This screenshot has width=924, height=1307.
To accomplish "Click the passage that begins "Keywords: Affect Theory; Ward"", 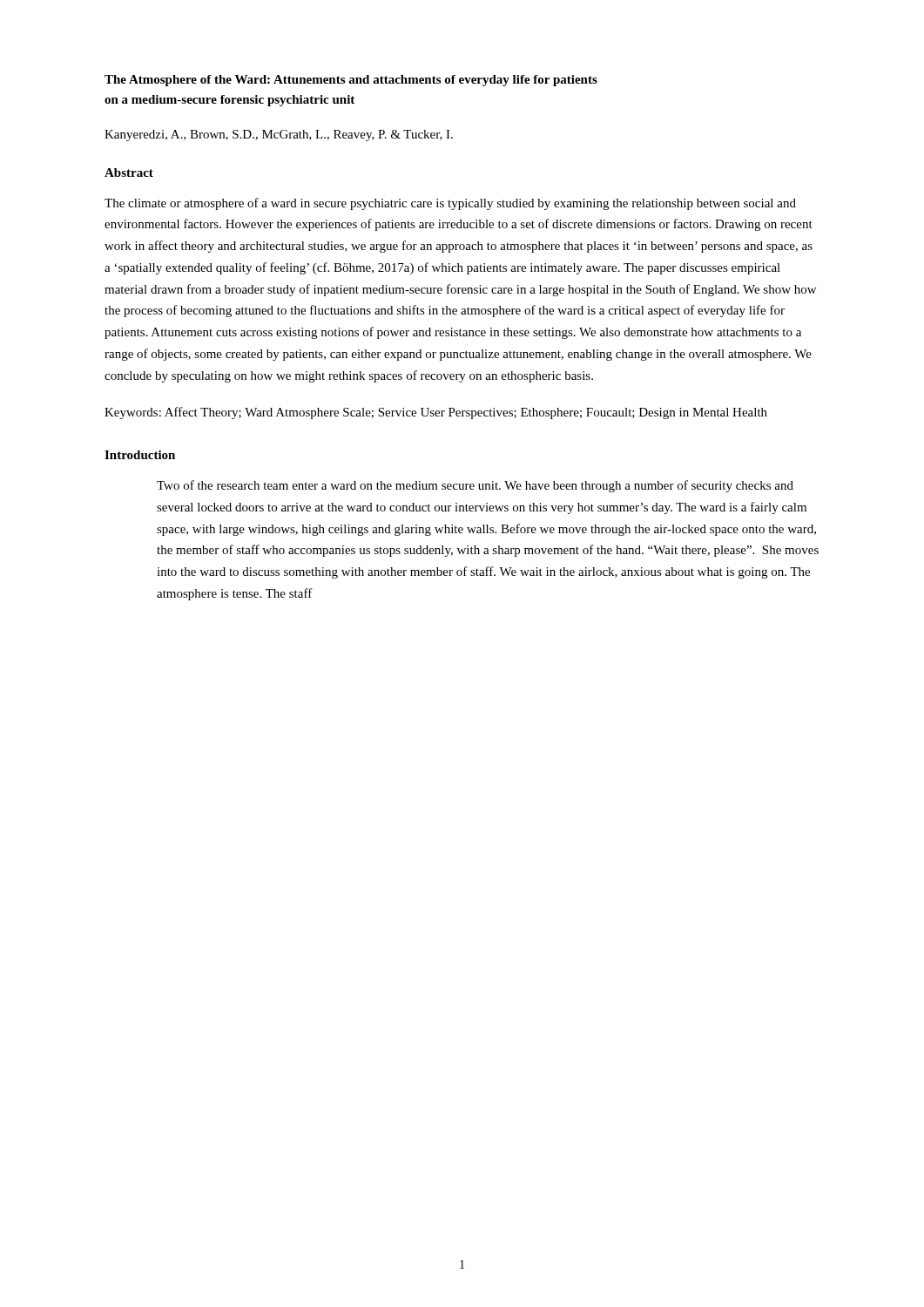I will coord(436,412).
